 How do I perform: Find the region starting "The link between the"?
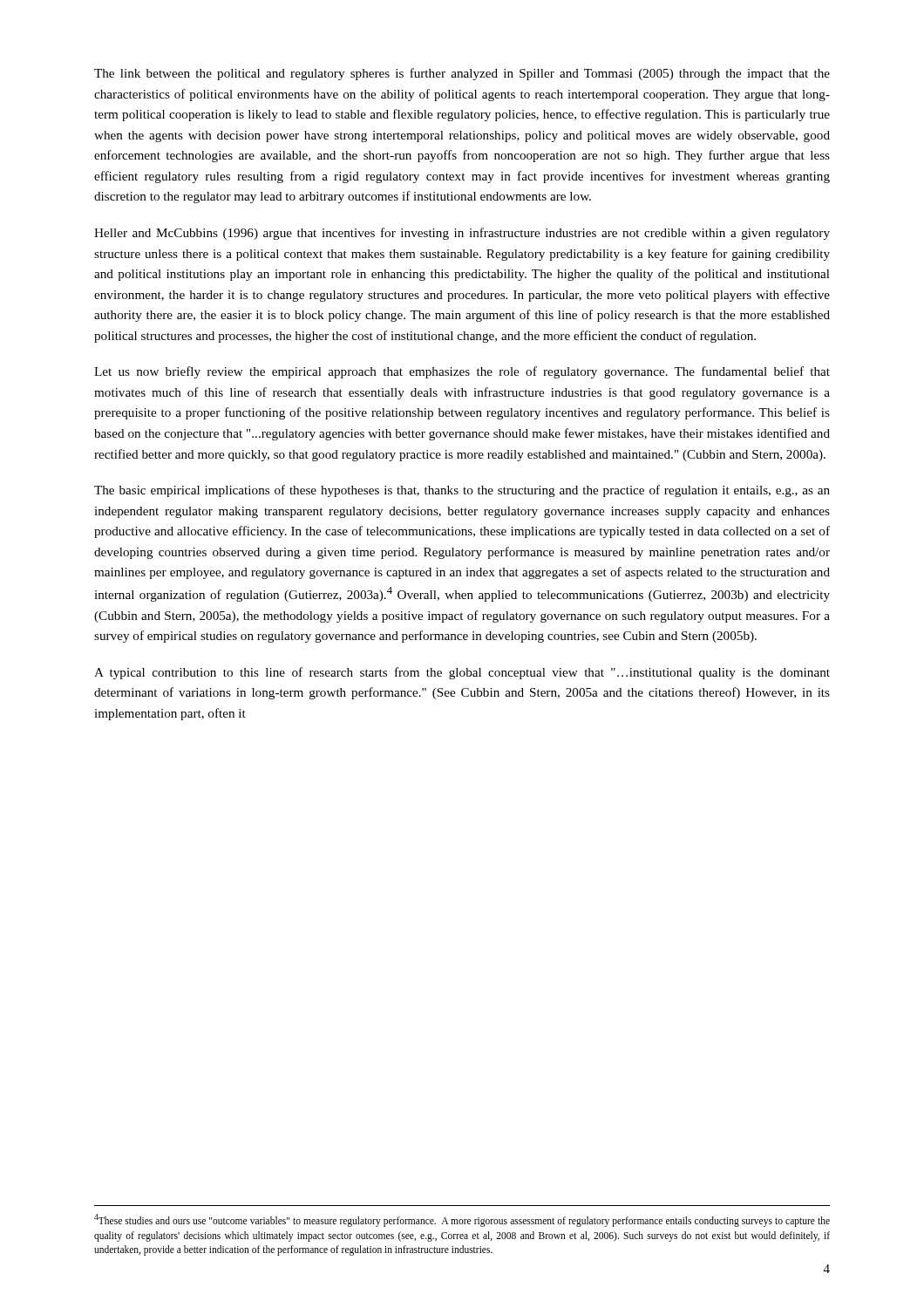click(462, 134)
